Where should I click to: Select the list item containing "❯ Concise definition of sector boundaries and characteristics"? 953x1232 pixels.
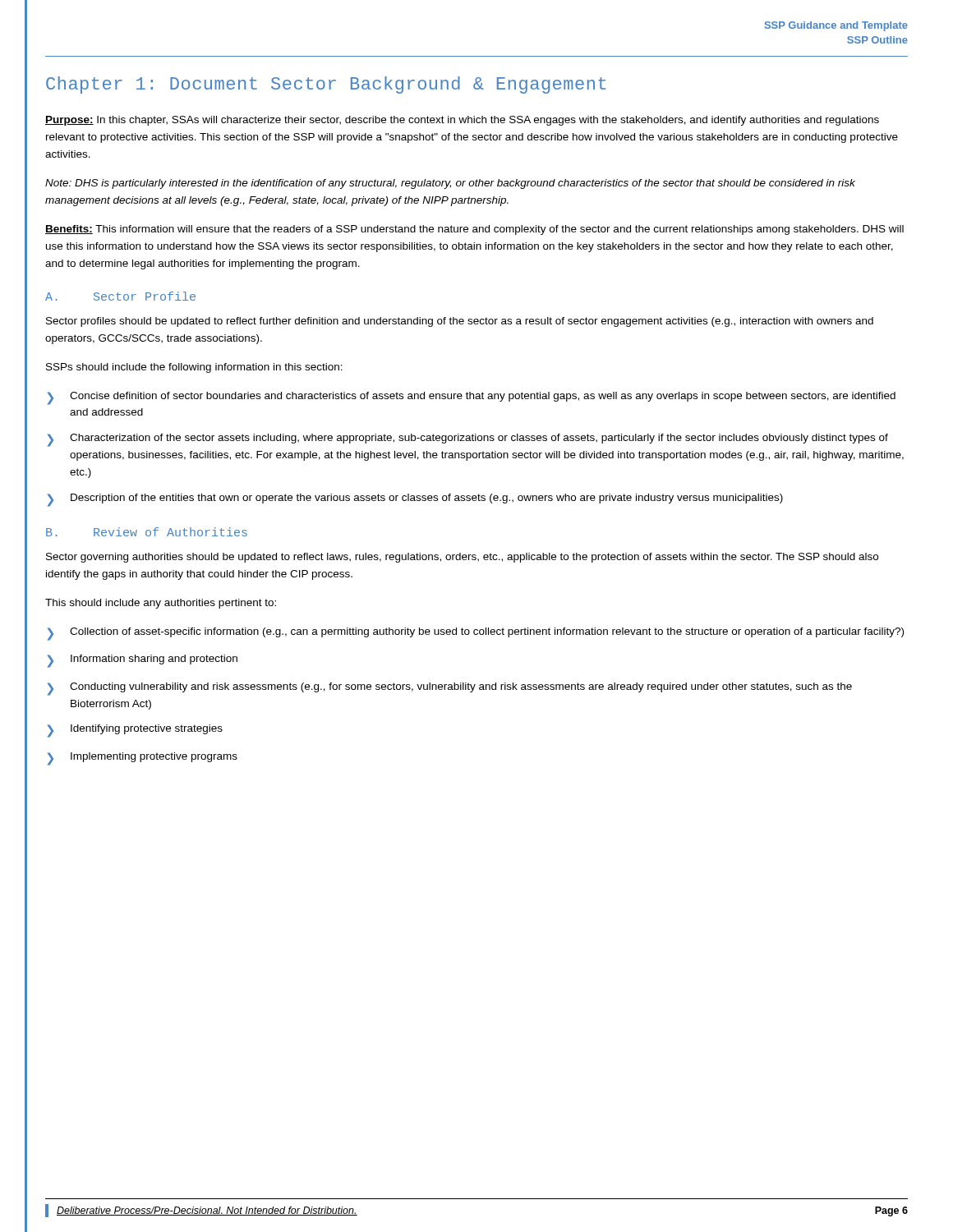pos(476,404)
